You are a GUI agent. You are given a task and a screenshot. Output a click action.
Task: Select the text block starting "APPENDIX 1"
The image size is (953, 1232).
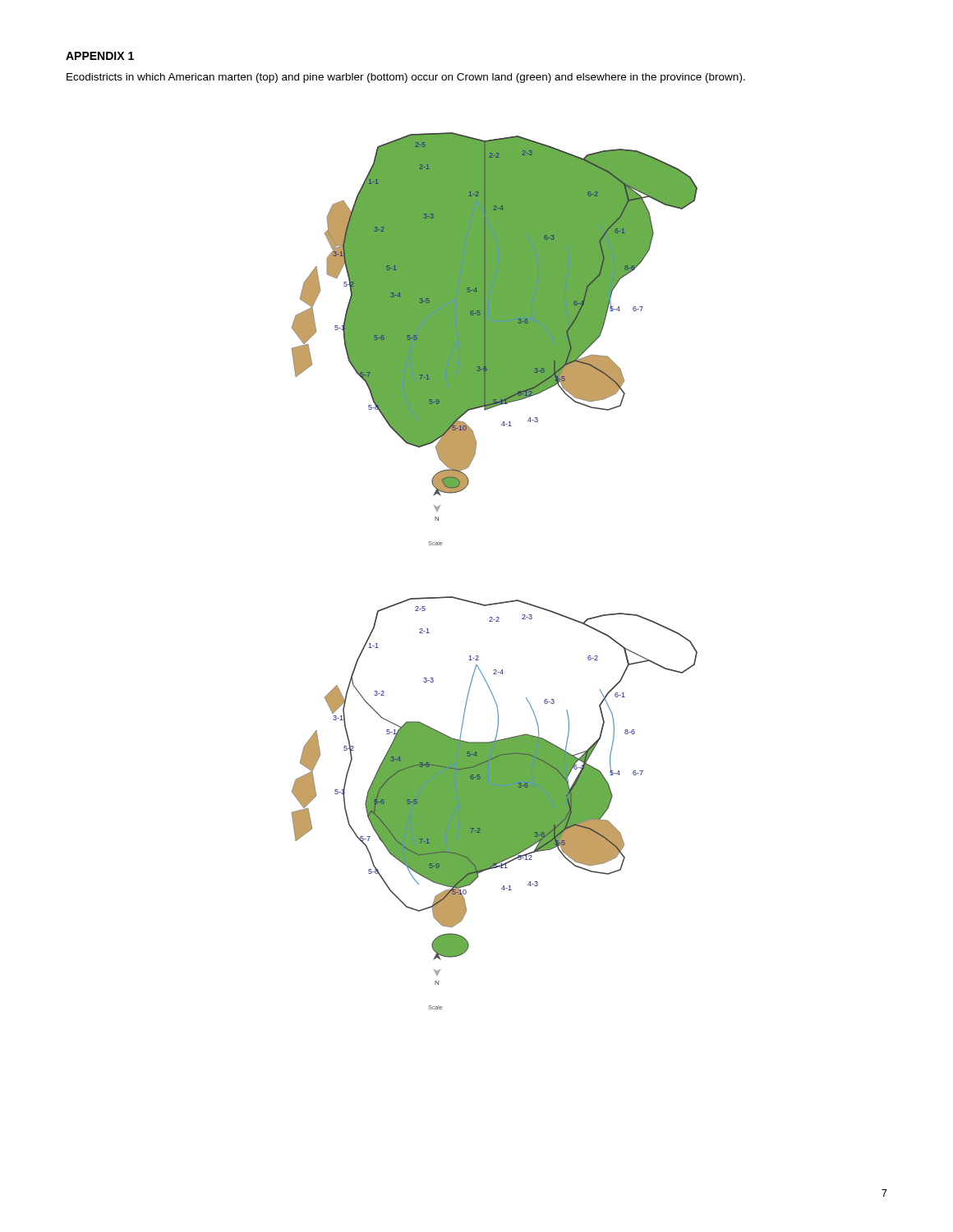coord(100,56)
